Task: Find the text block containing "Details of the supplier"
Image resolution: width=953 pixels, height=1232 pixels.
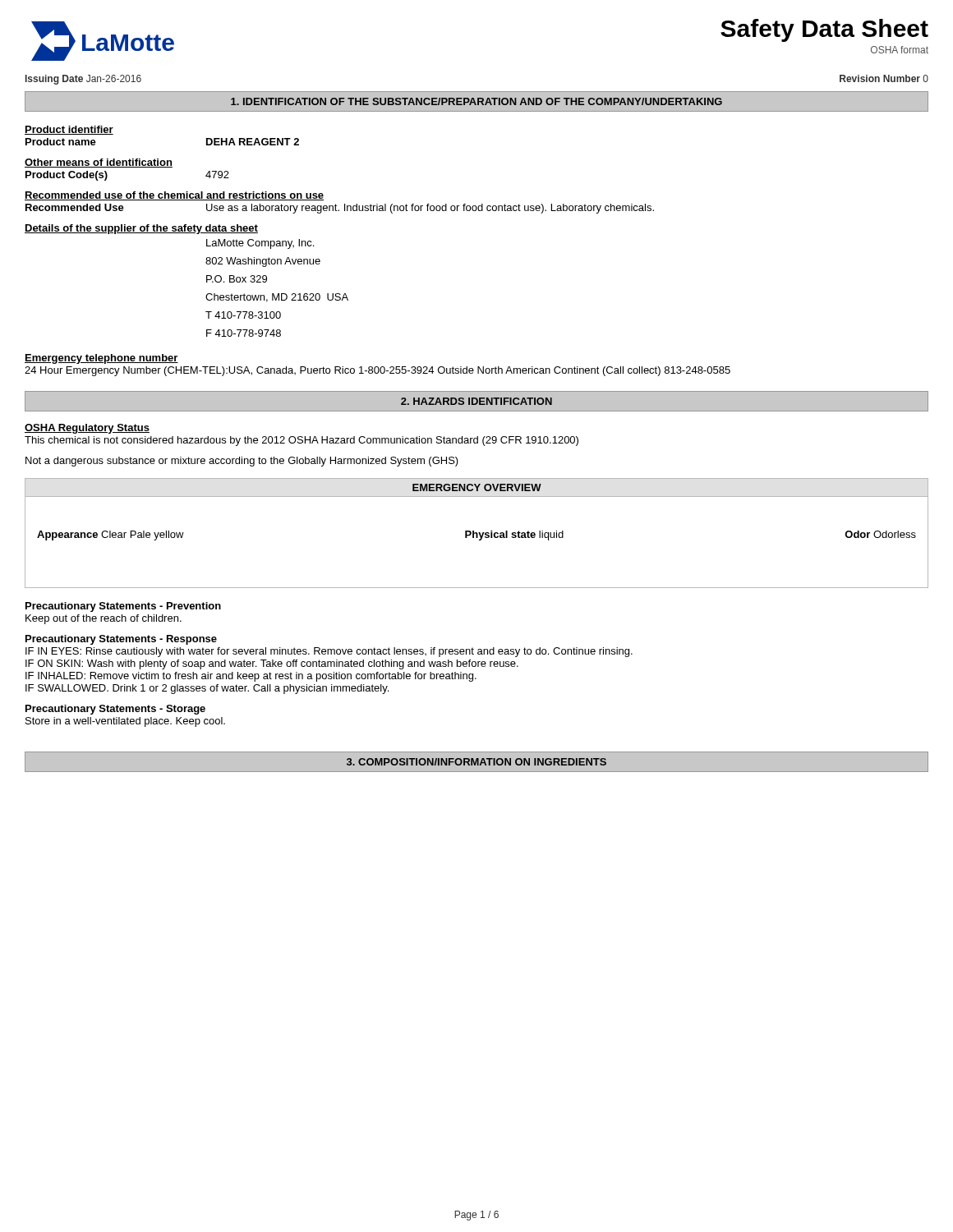Action: [x=141, y=229]
